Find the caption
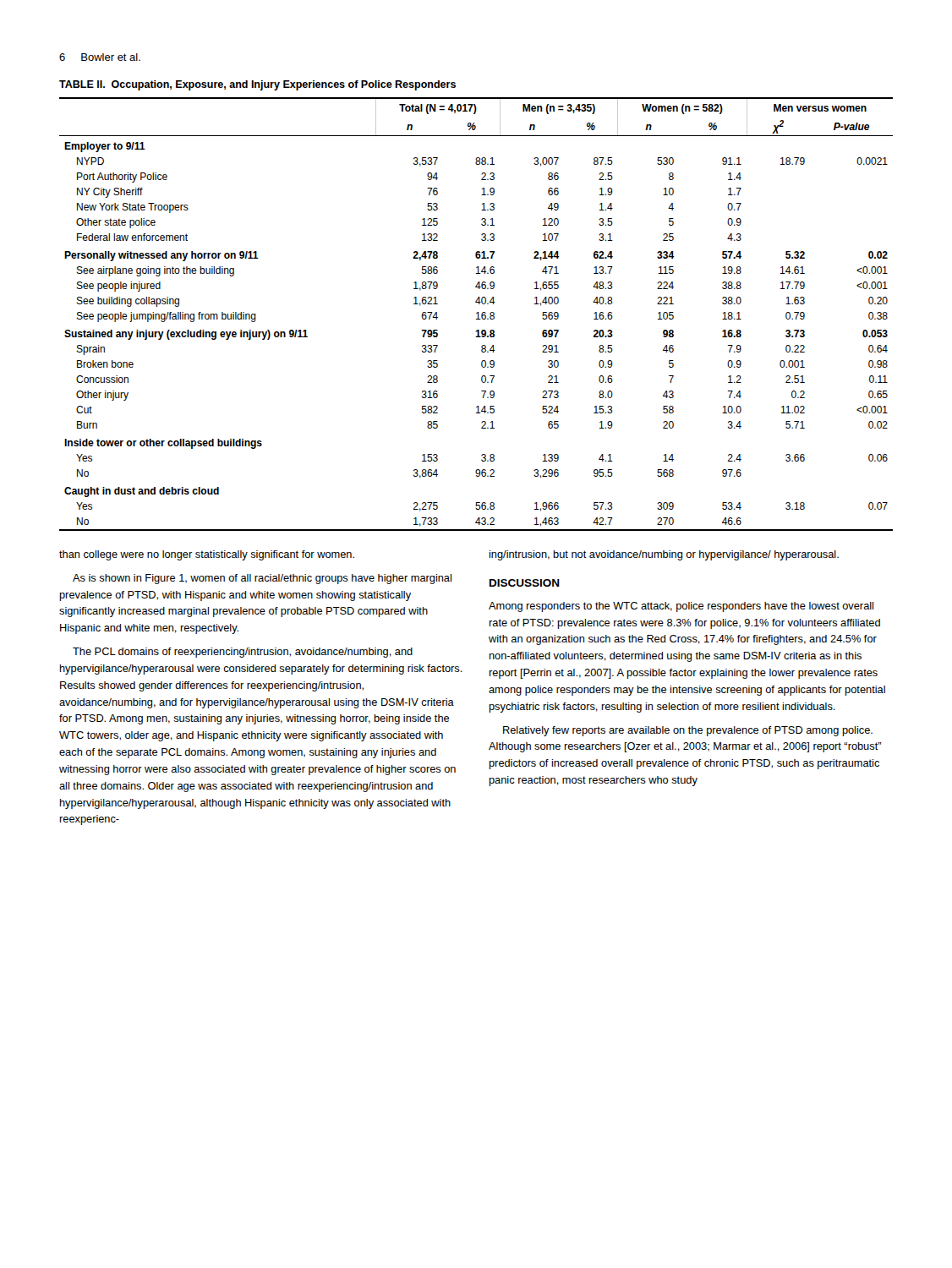Screen dimensions: 1268x952 (x=258, y=85)
